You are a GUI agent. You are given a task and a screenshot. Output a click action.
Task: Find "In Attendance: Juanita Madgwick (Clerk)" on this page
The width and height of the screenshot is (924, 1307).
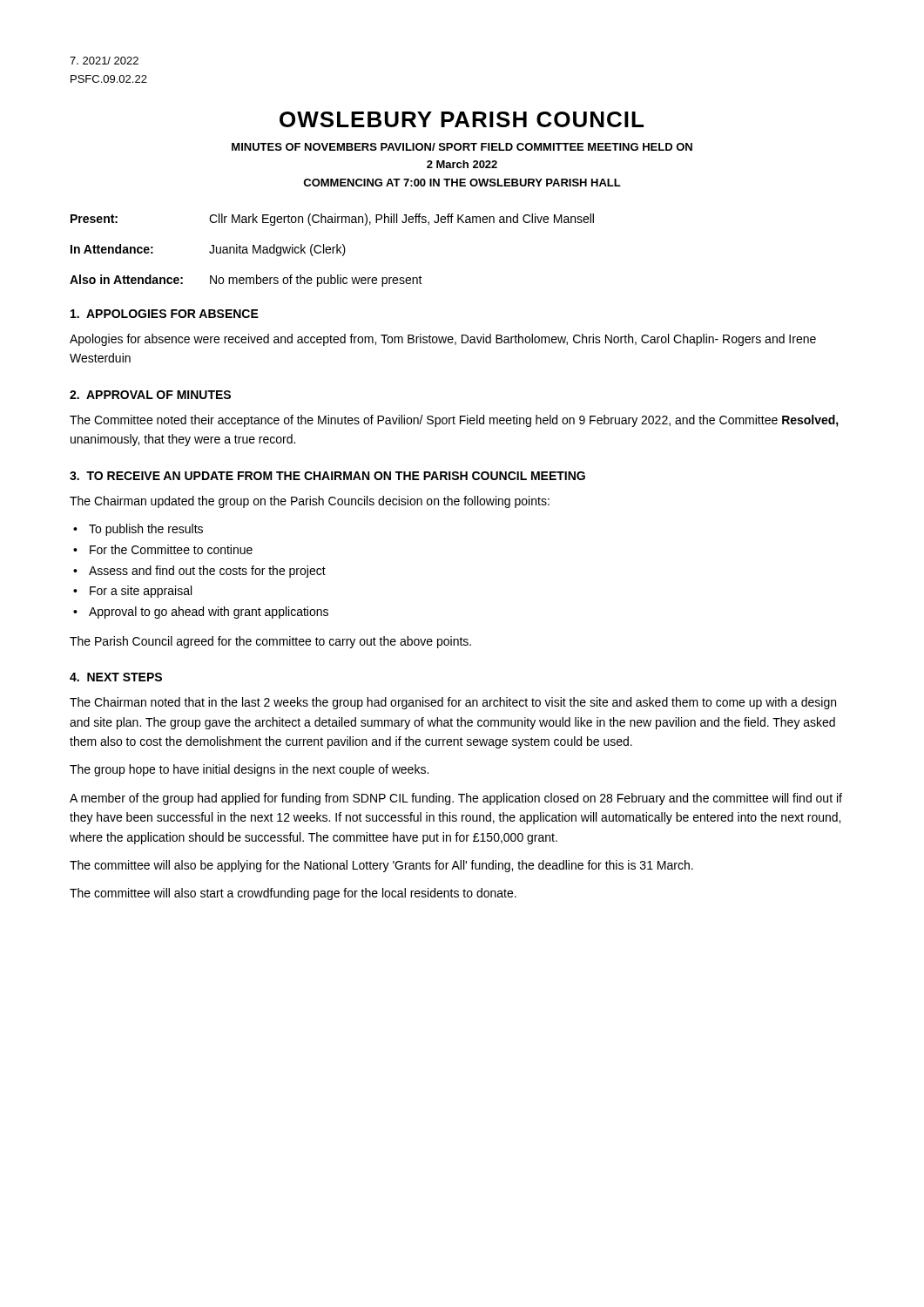point(208,250)
